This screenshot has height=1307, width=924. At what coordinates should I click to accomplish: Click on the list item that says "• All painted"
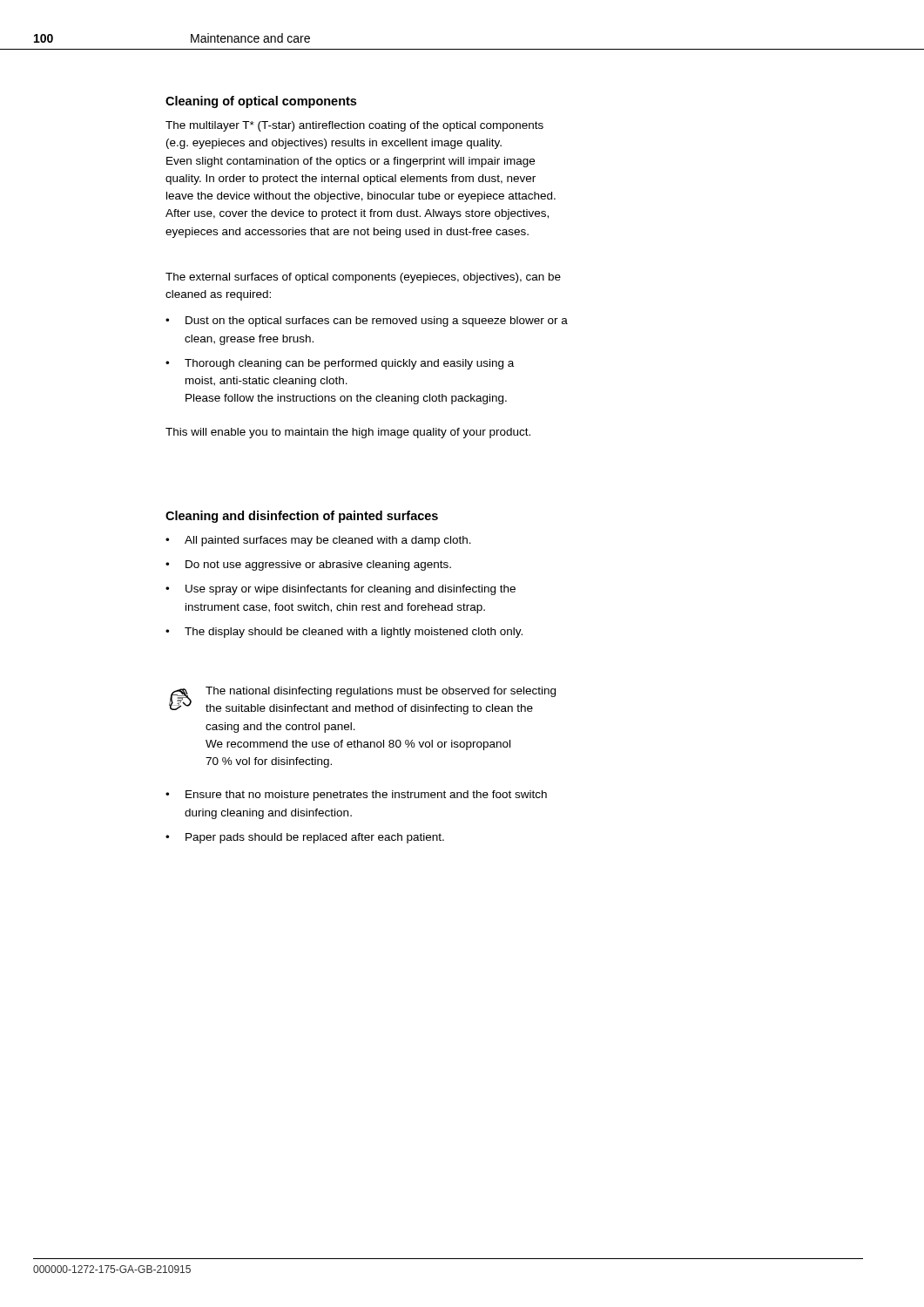(x=318, y=541)
